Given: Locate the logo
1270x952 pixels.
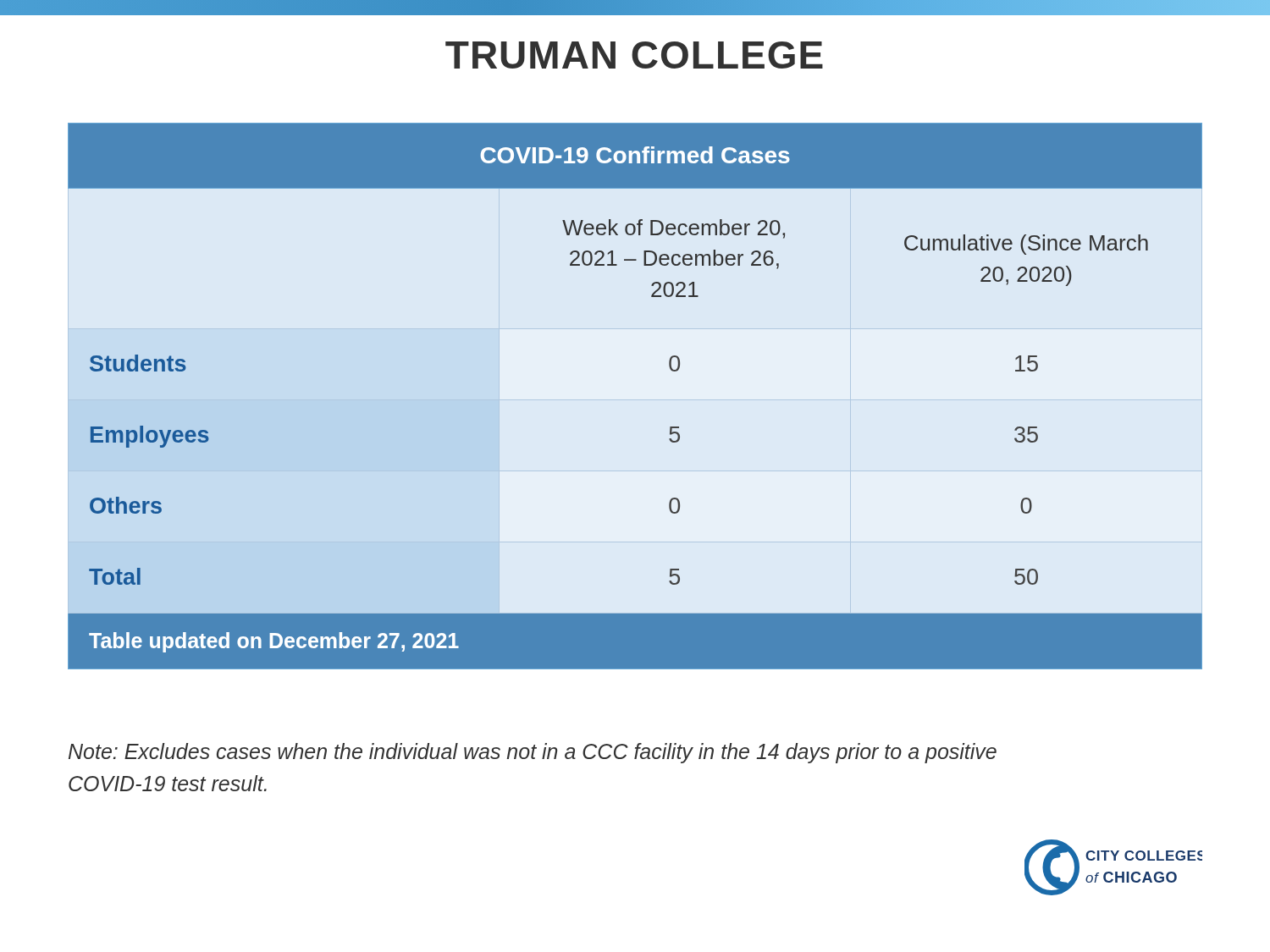Looking at the screenshot, I should [x=1113, y=867].
